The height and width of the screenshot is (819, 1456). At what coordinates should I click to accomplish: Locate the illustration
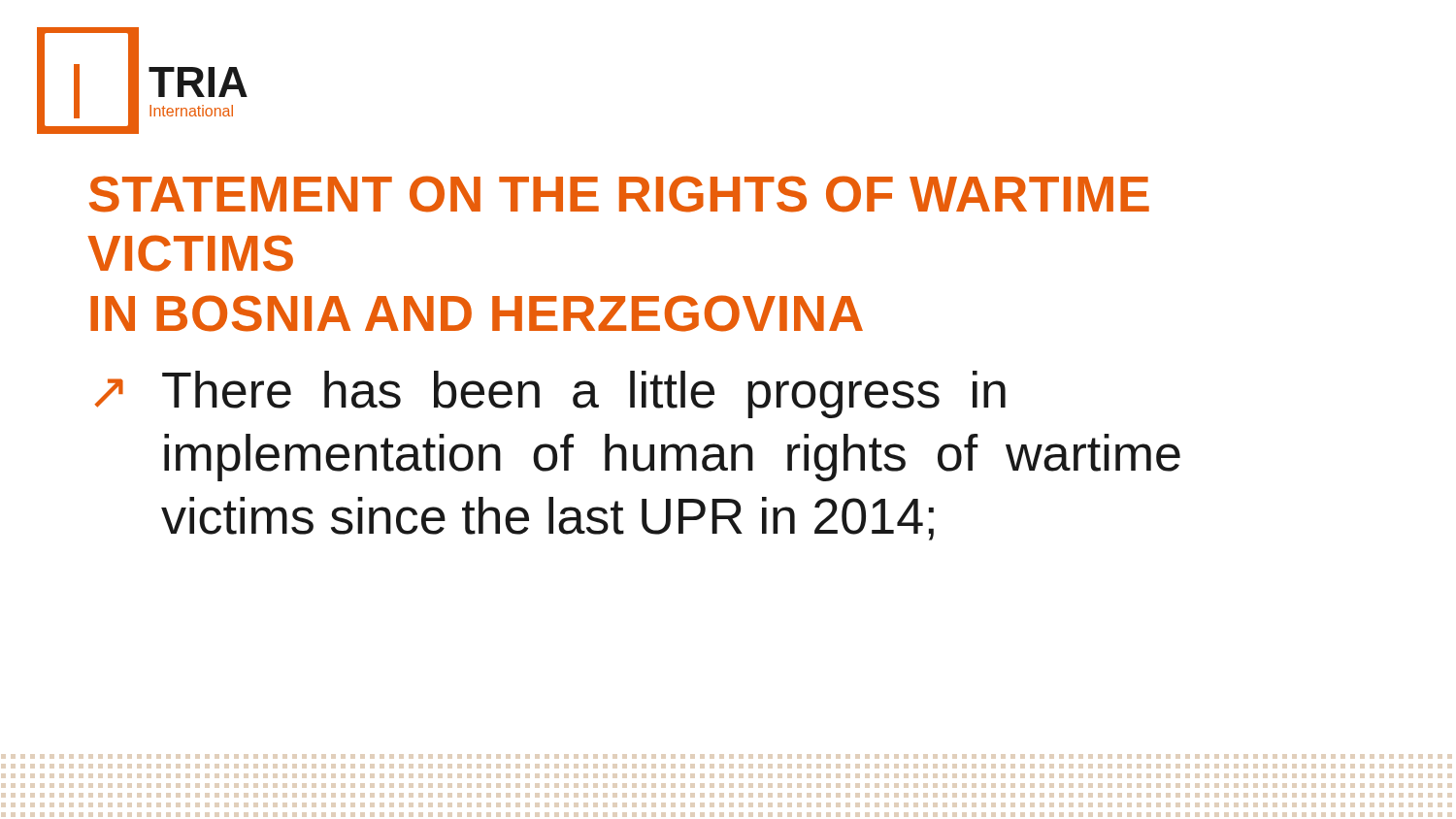click(728, 786)
